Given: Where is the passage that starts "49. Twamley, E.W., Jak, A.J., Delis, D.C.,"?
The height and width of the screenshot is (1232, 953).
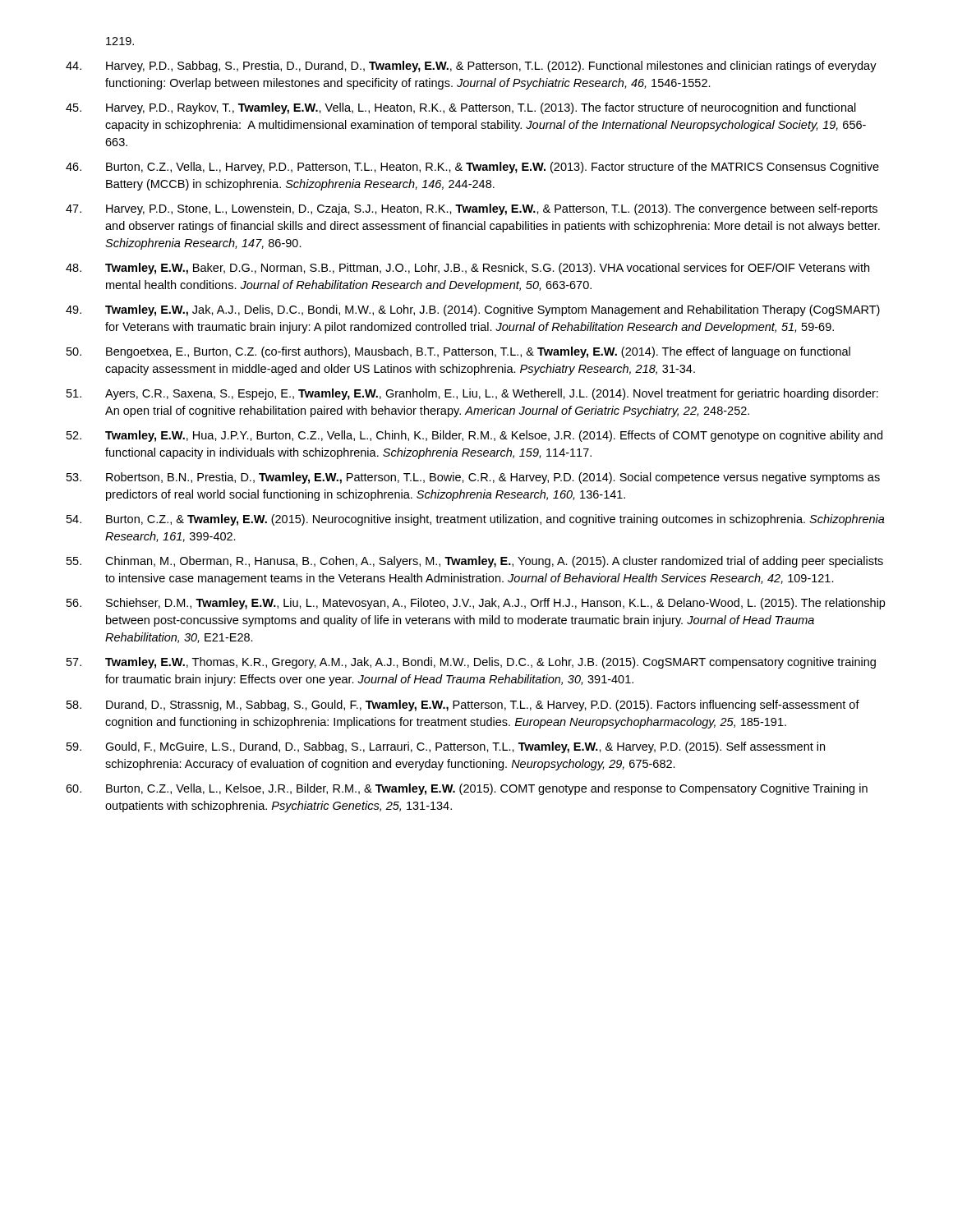Looking at the screenshot, I should pyautogui.click(x=476, y=319).
